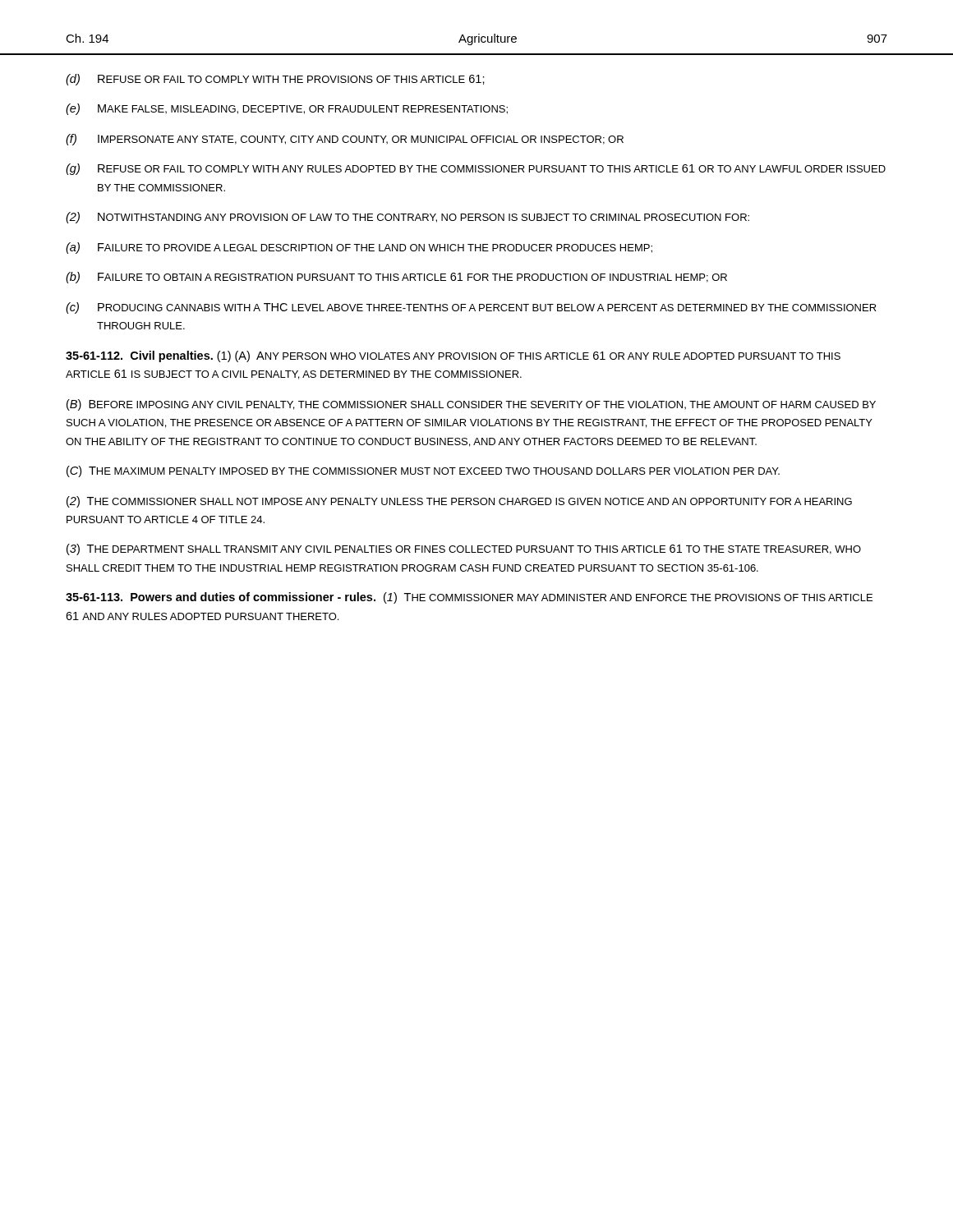Click the passage that begins "(b) BEFORE IMPOSING ANY CIVIL"
Screen dimensions: 1232x953
pos(476,422)
